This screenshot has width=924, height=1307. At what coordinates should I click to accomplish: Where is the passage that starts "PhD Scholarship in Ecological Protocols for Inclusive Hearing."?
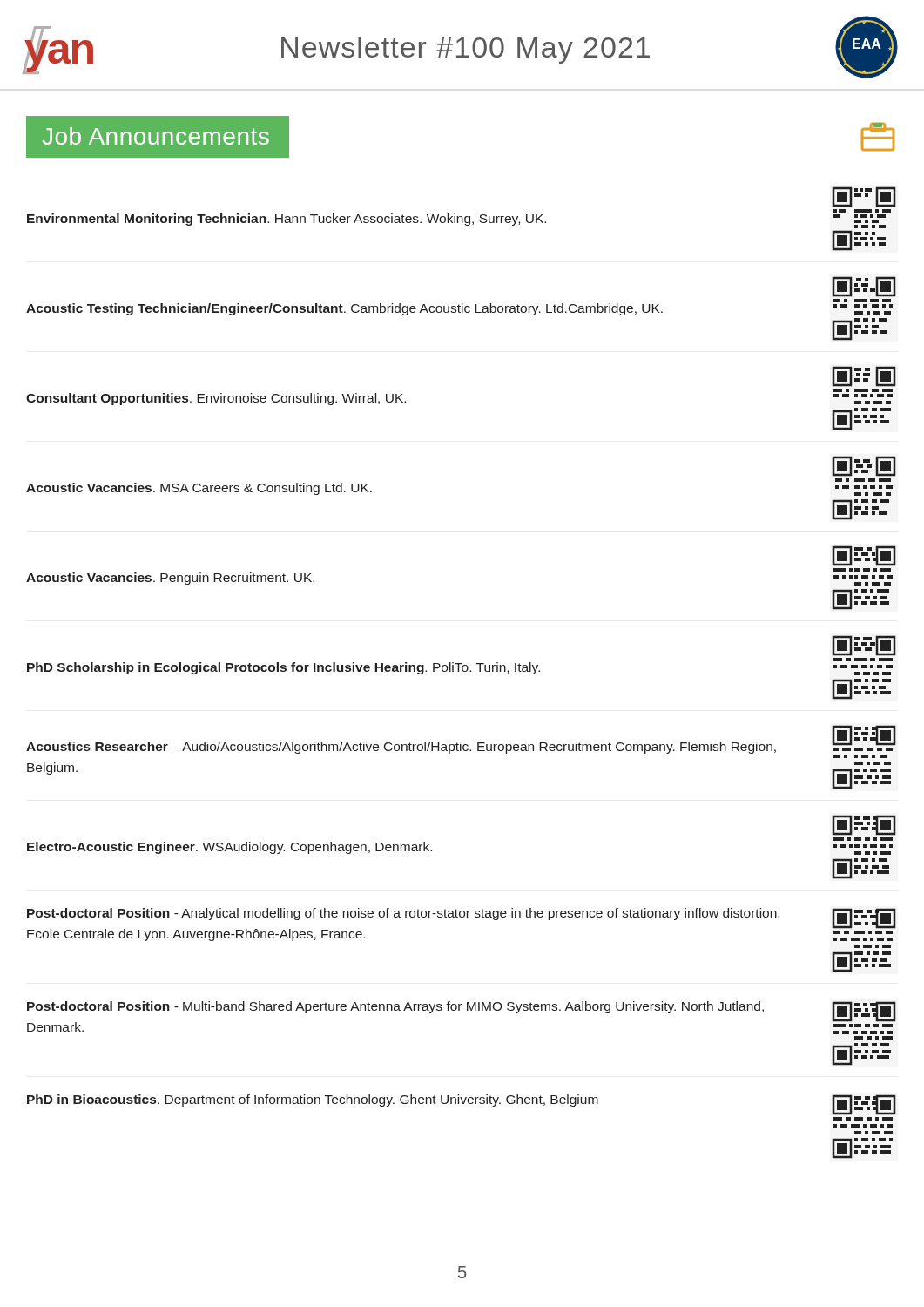[x=462, y=667]
